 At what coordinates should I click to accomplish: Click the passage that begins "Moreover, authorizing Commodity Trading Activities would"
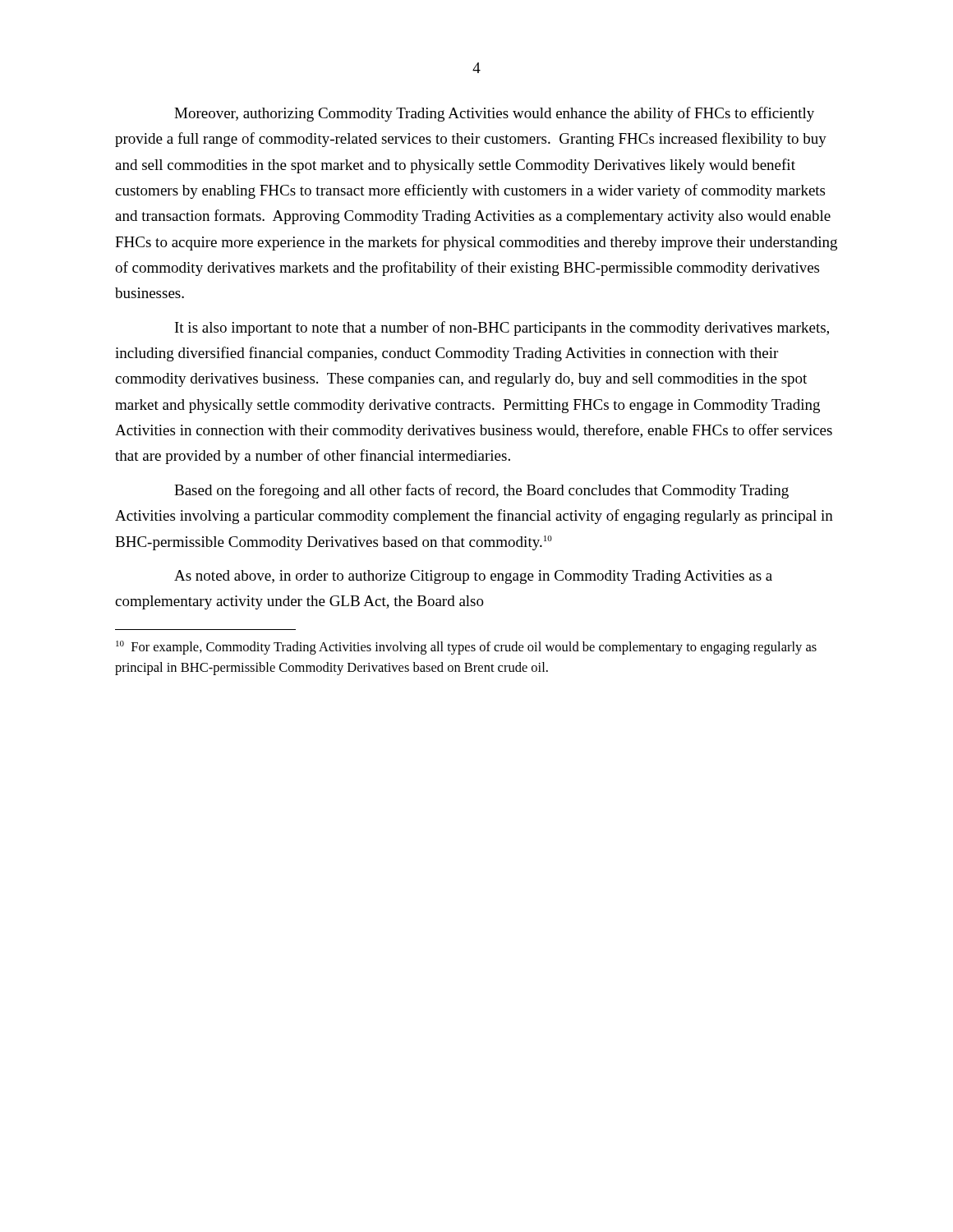pos(476,203)
